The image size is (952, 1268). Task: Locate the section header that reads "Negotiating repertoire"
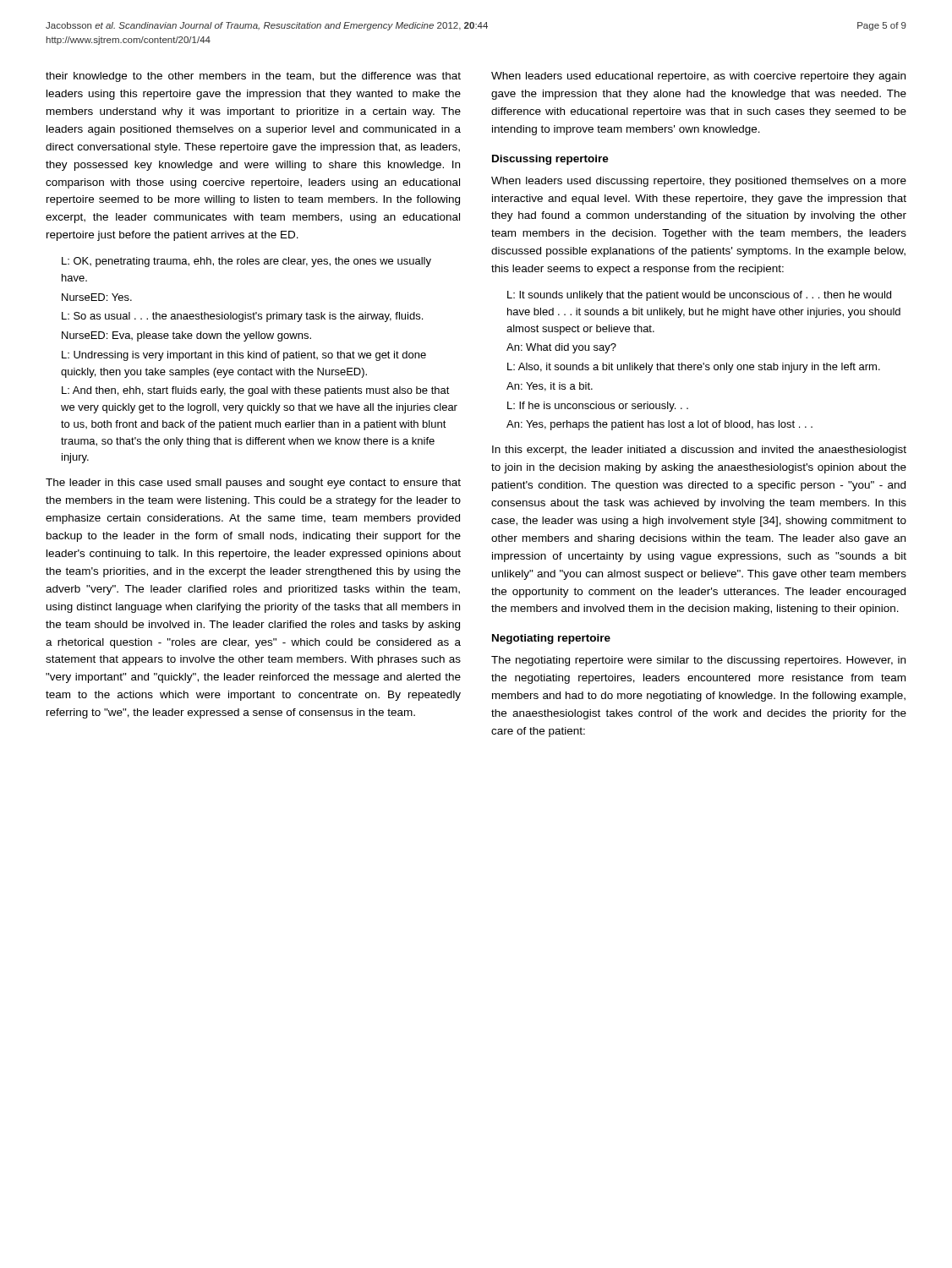[x=551, y=638]
